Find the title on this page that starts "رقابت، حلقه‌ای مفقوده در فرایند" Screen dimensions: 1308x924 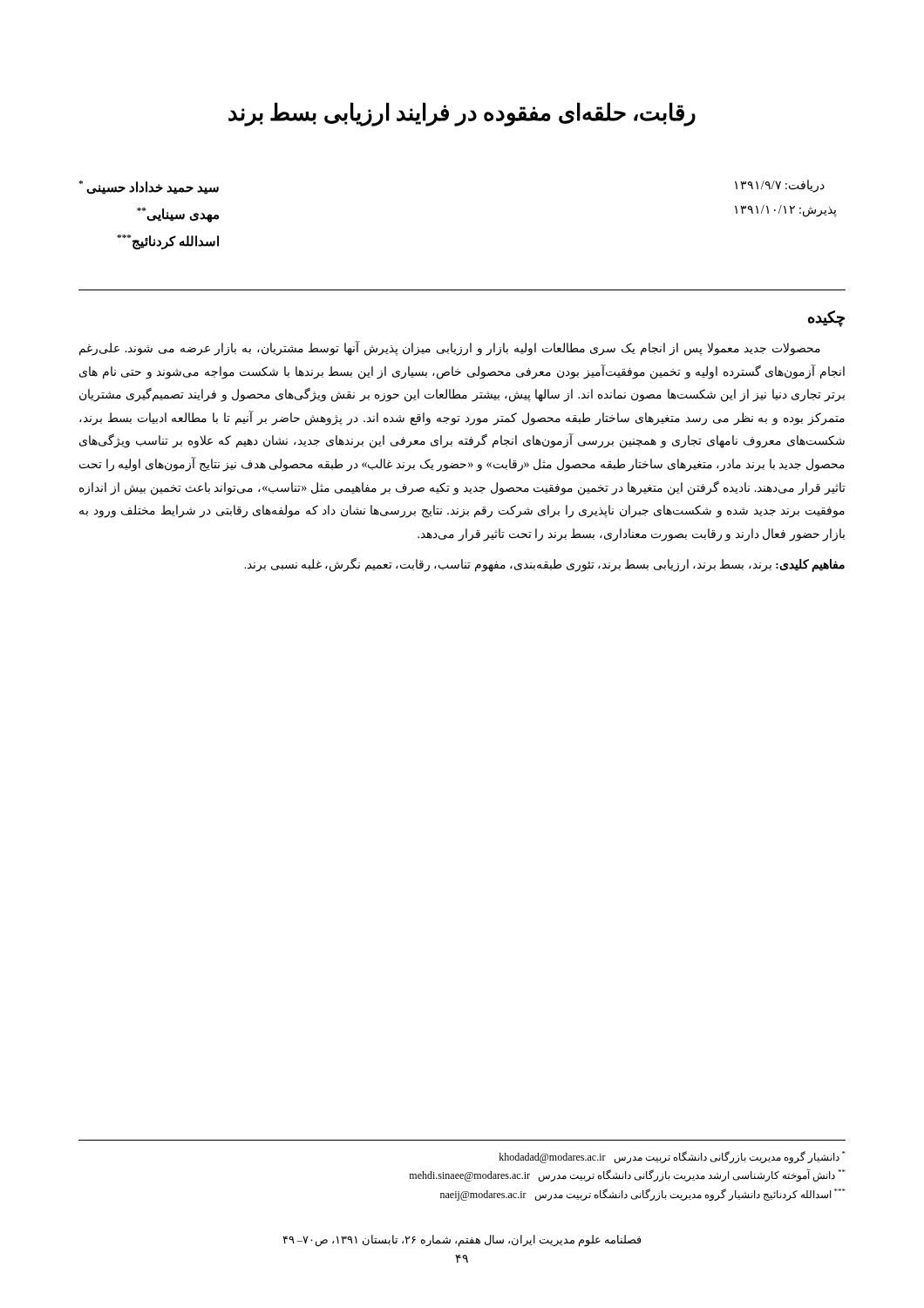[x=462, y=113]
